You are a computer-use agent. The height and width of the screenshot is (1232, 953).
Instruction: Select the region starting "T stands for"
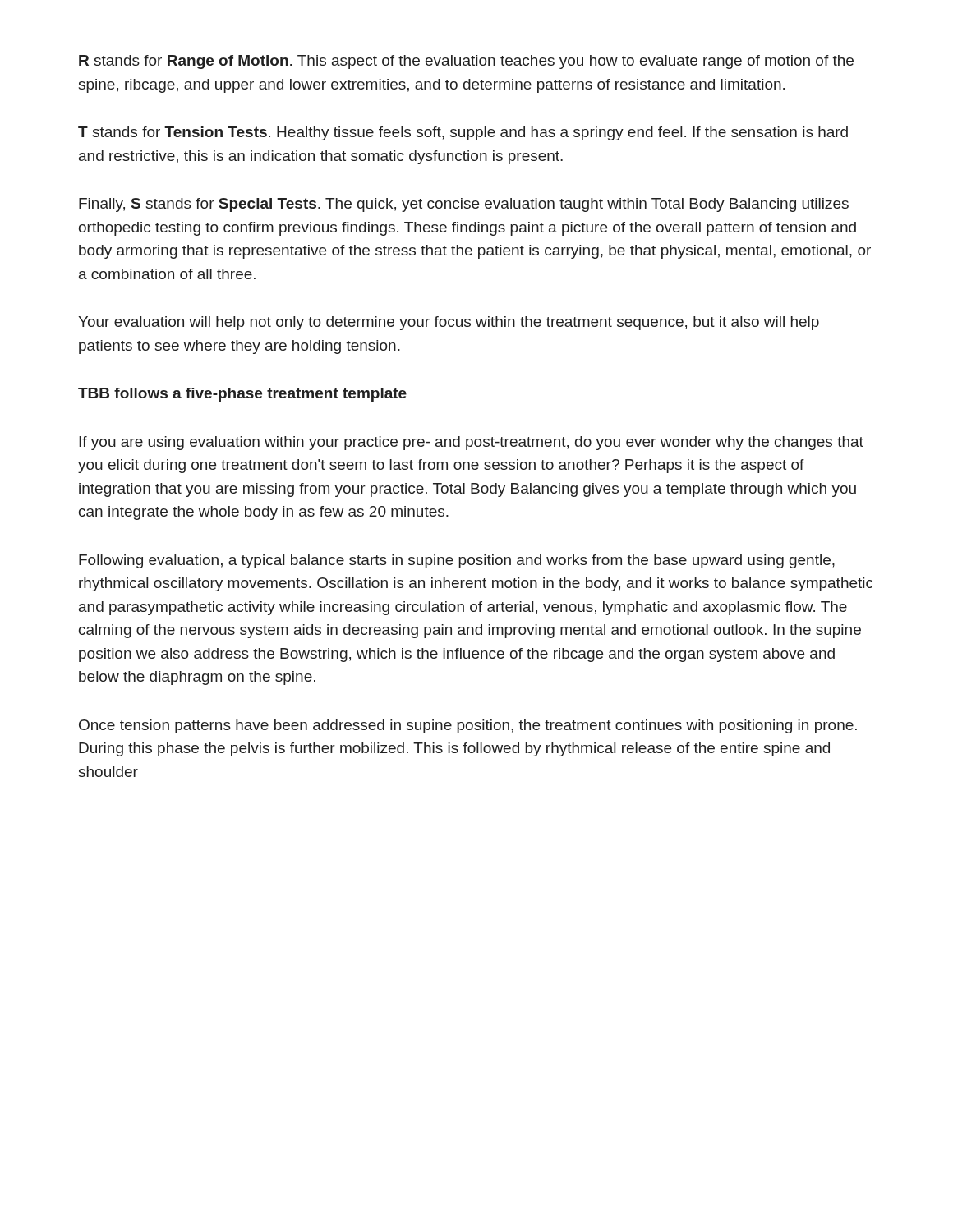[x=463, y=144]
